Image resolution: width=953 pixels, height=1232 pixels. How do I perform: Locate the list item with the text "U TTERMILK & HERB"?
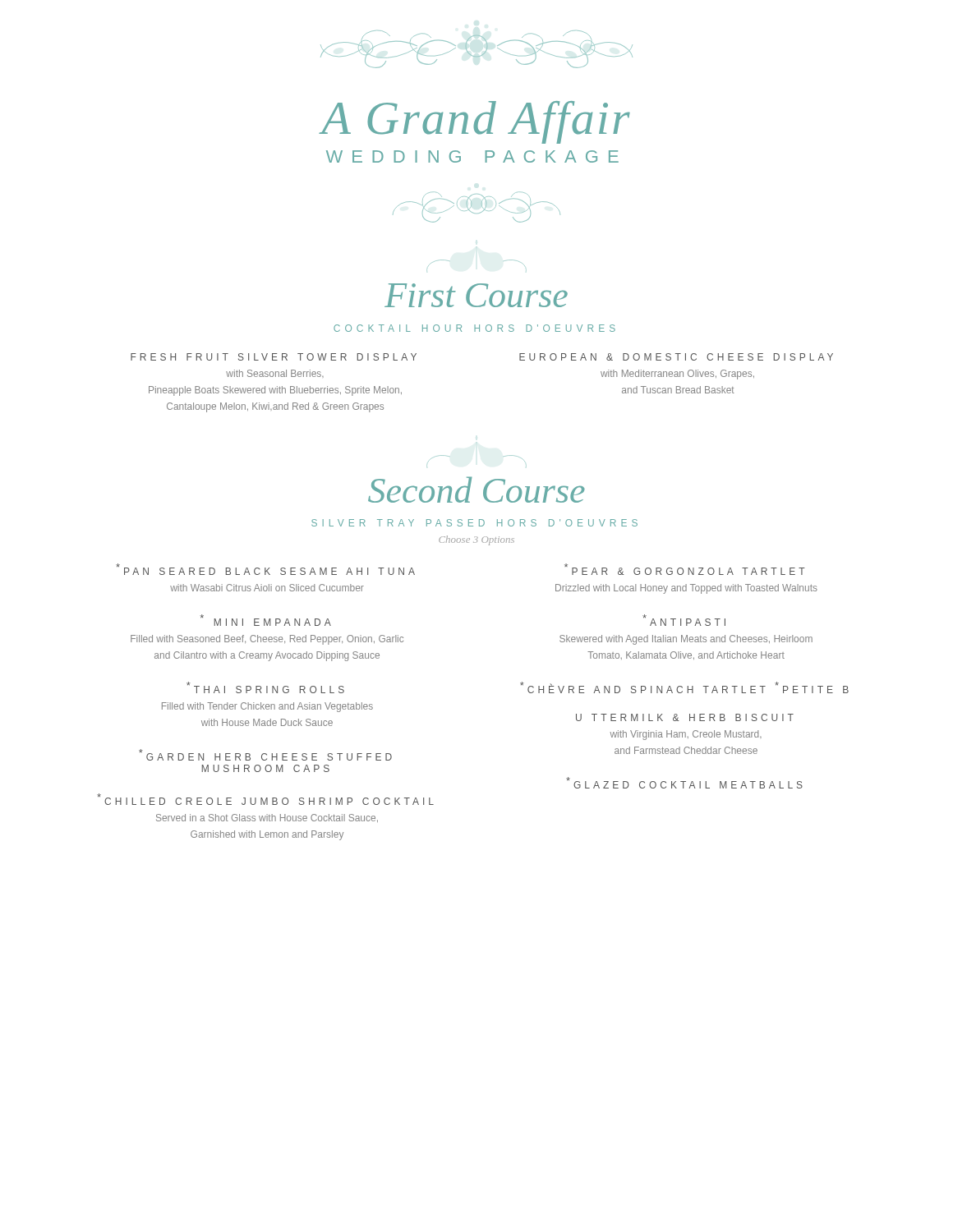click(686, 735)
